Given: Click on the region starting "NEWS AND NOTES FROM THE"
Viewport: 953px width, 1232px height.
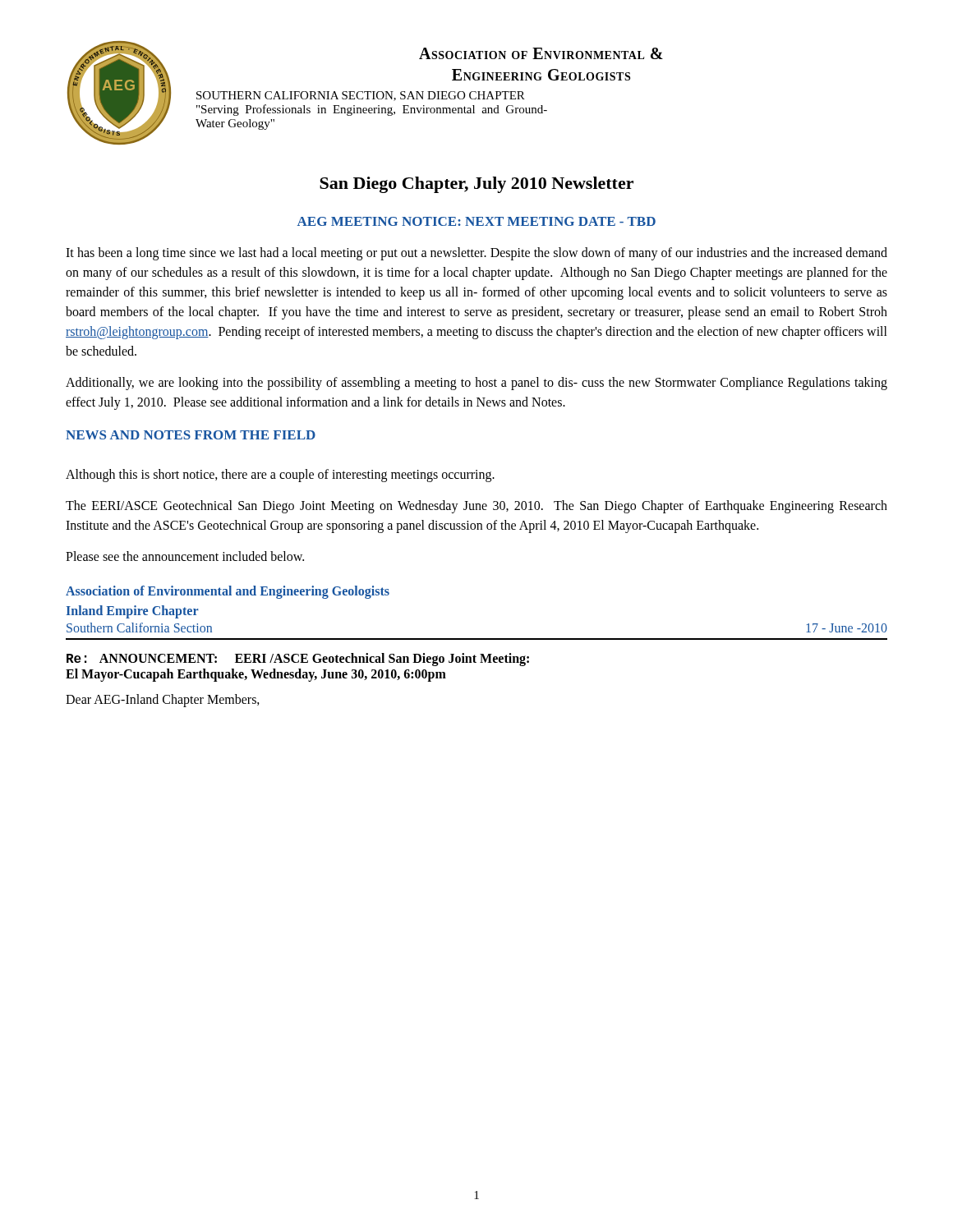Looking at the screenshot, I should coord(191,435).
